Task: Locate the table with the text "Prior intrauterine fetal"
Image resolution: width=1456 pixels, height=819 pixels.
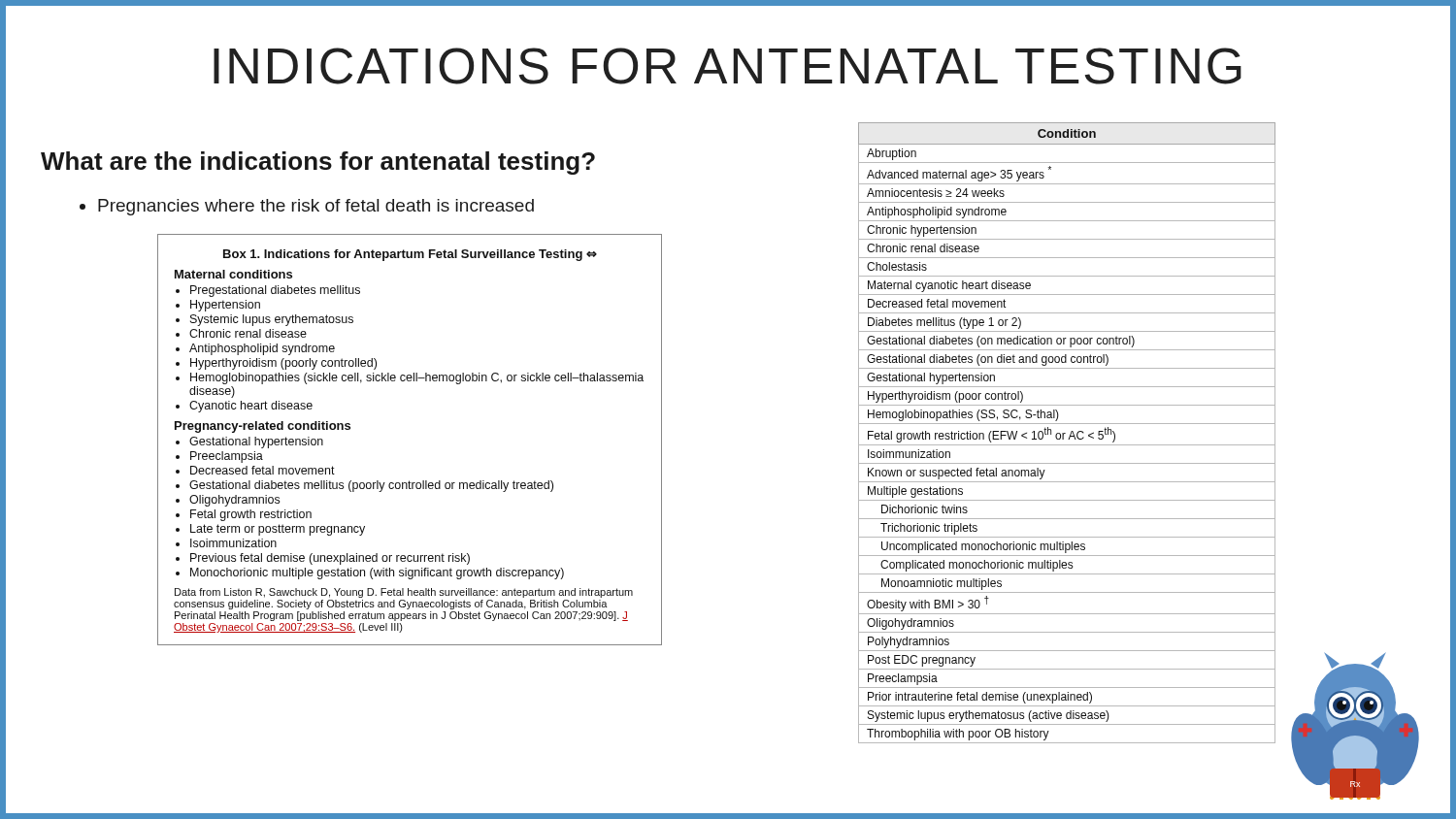Action: 1067,433
